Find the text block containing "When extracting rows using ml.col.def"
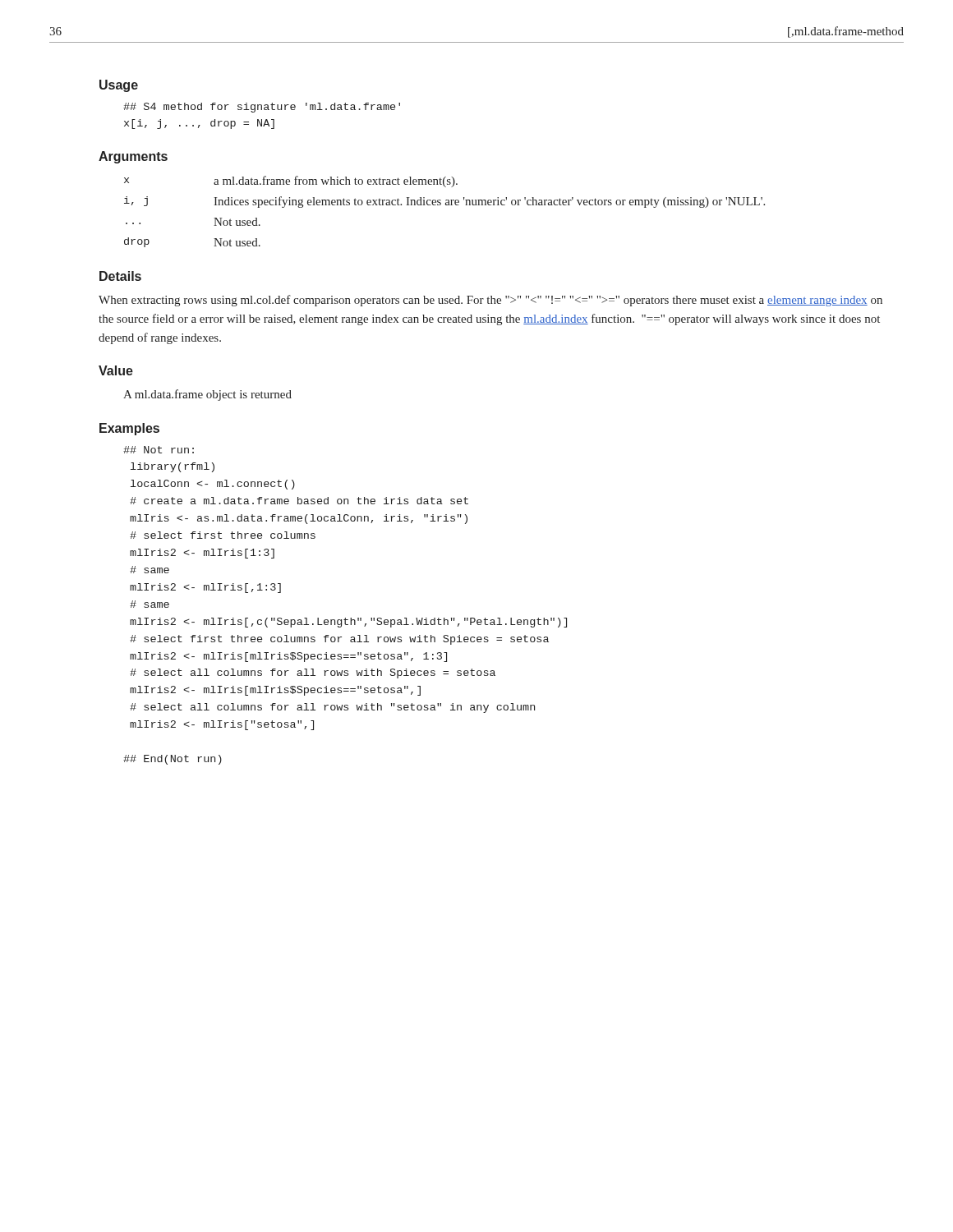Image resolution: width=953 pixels, height=1232 pixels. 491,318
